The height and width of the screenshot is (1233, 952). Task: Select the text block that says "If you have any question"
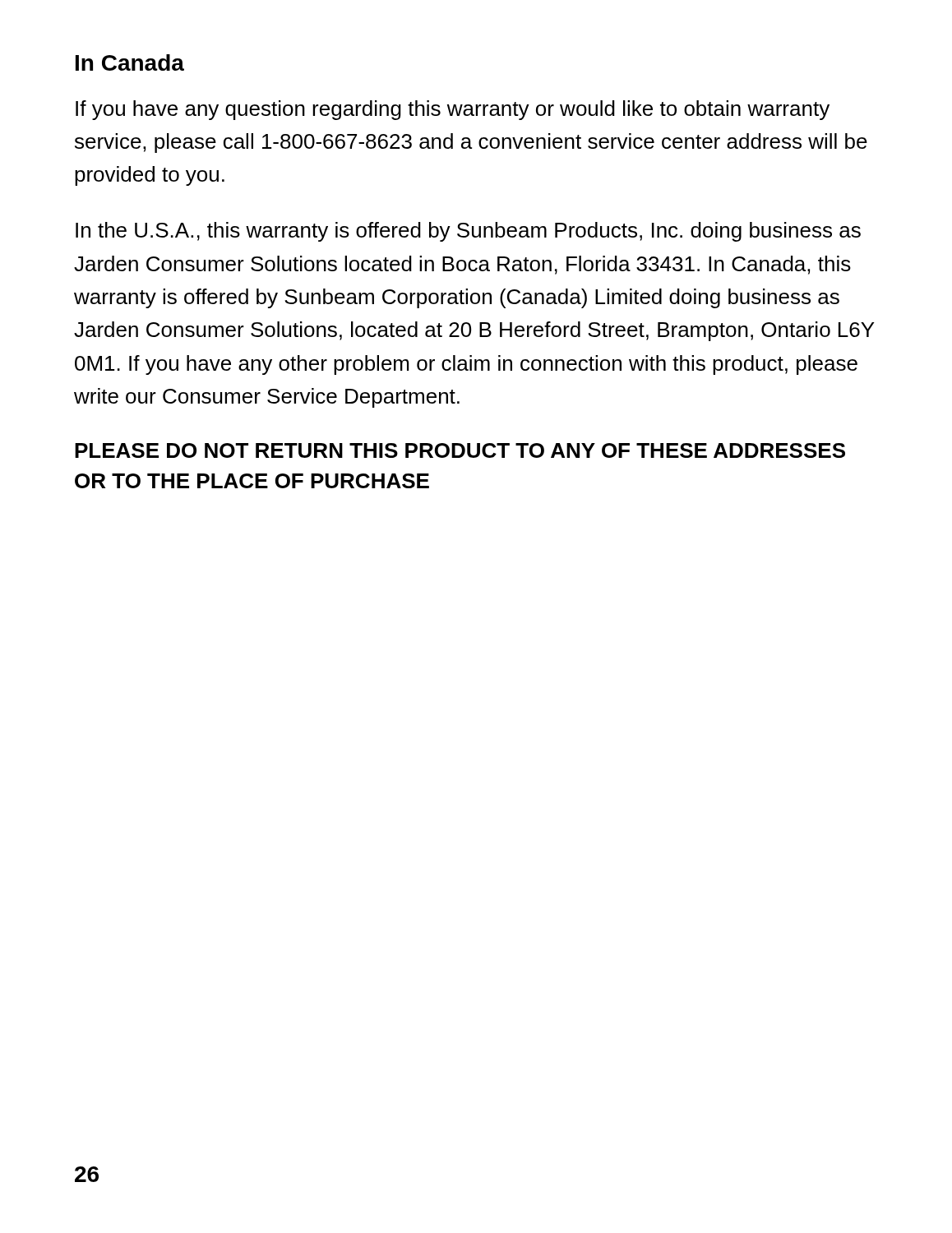tap(471, 141)
